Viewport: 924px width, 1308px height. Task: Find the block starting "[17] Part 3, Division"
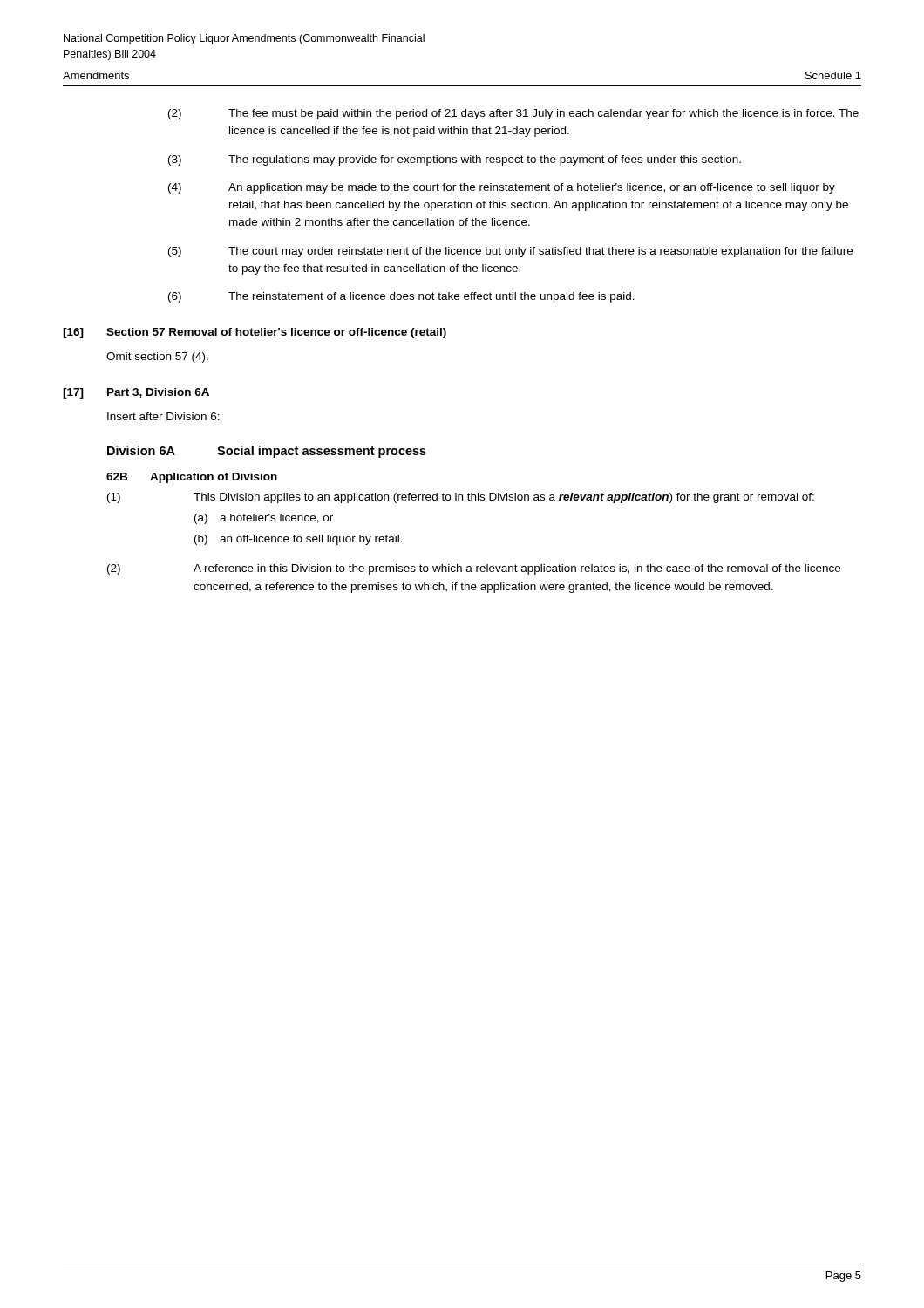click(136, 393)
